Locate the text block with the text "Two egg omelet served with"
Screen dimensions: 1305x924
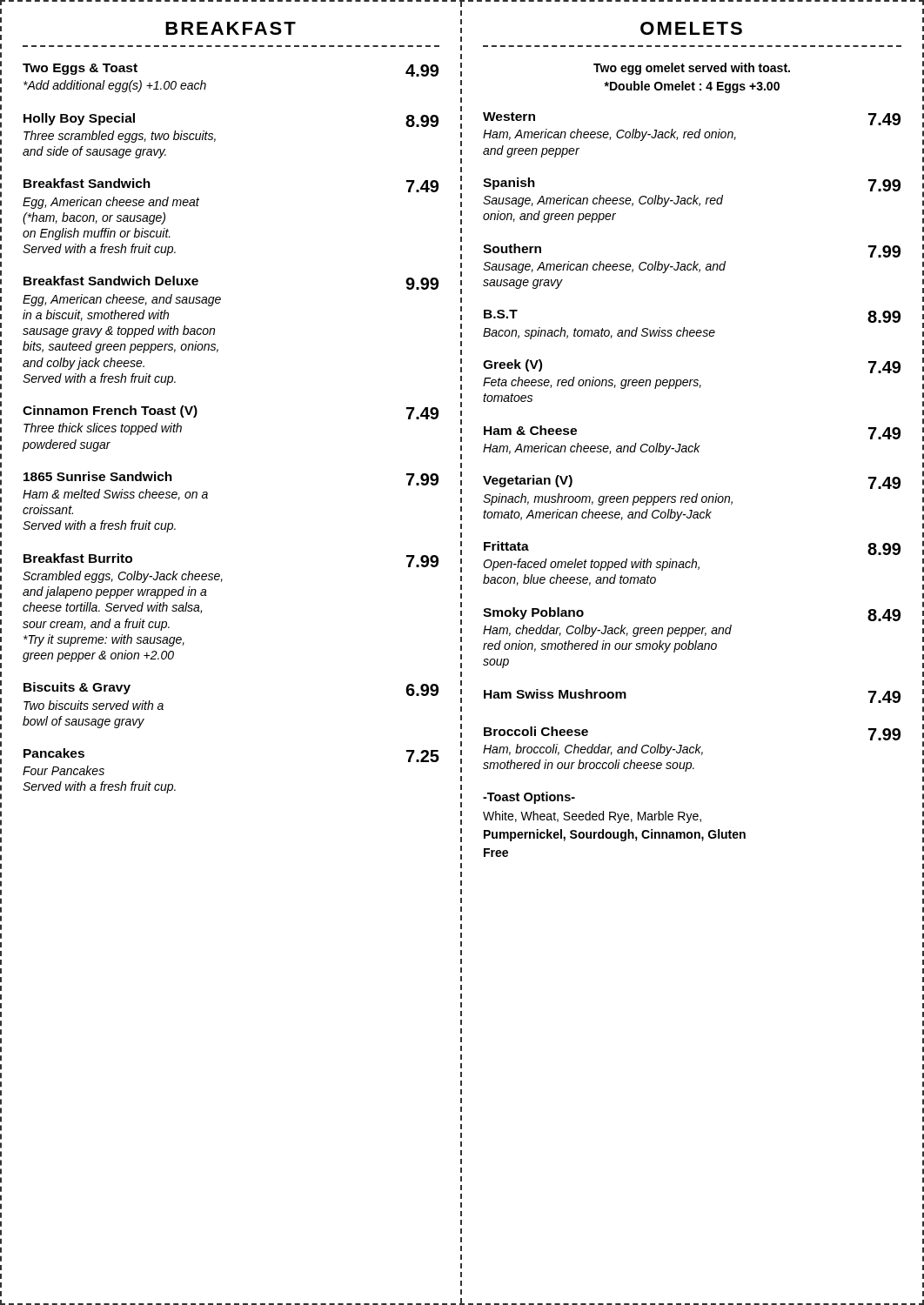(x=692, y=77)
